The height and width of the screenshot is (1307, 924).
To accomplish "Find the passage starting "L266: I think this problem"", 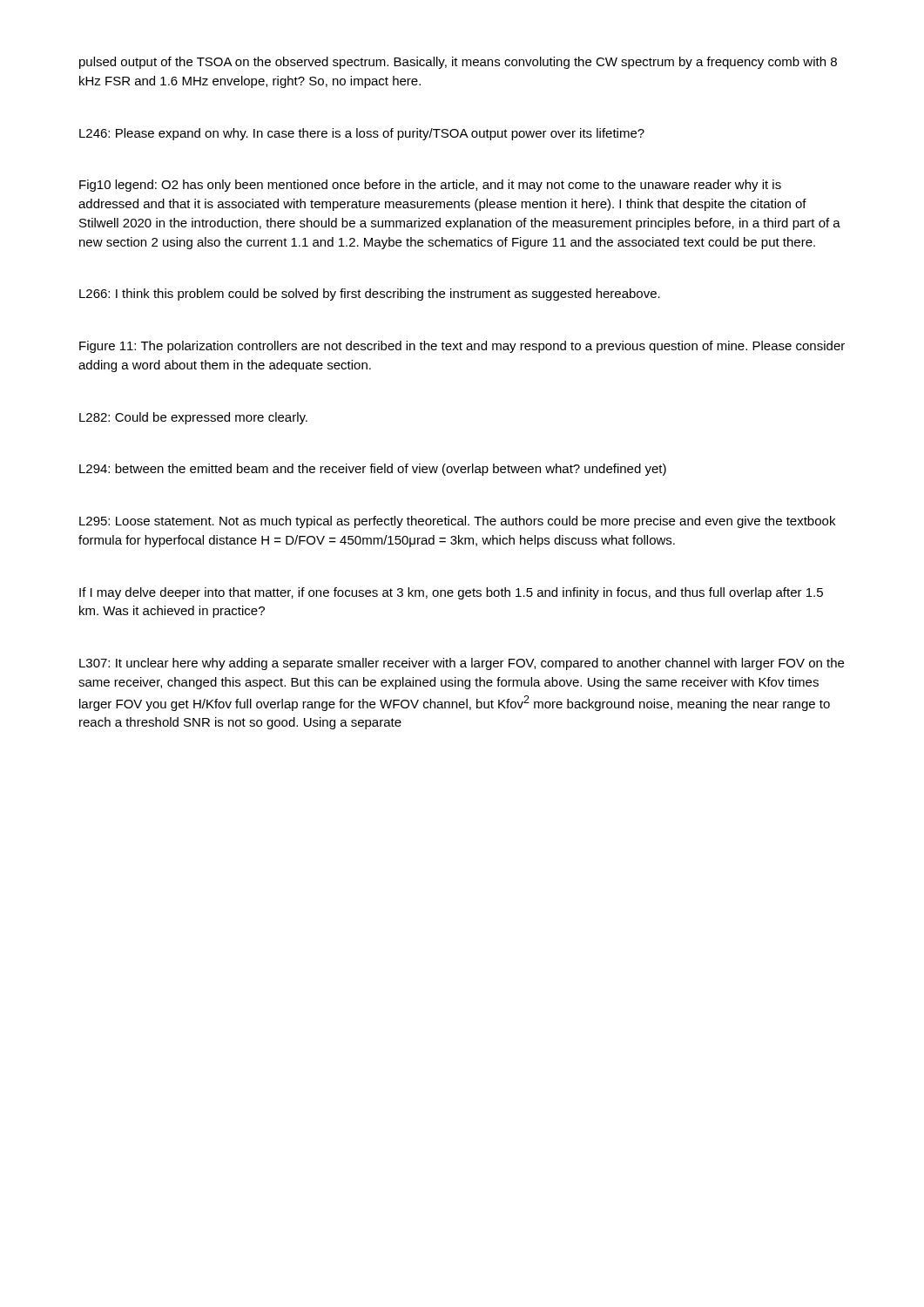I will click(370, 293).
